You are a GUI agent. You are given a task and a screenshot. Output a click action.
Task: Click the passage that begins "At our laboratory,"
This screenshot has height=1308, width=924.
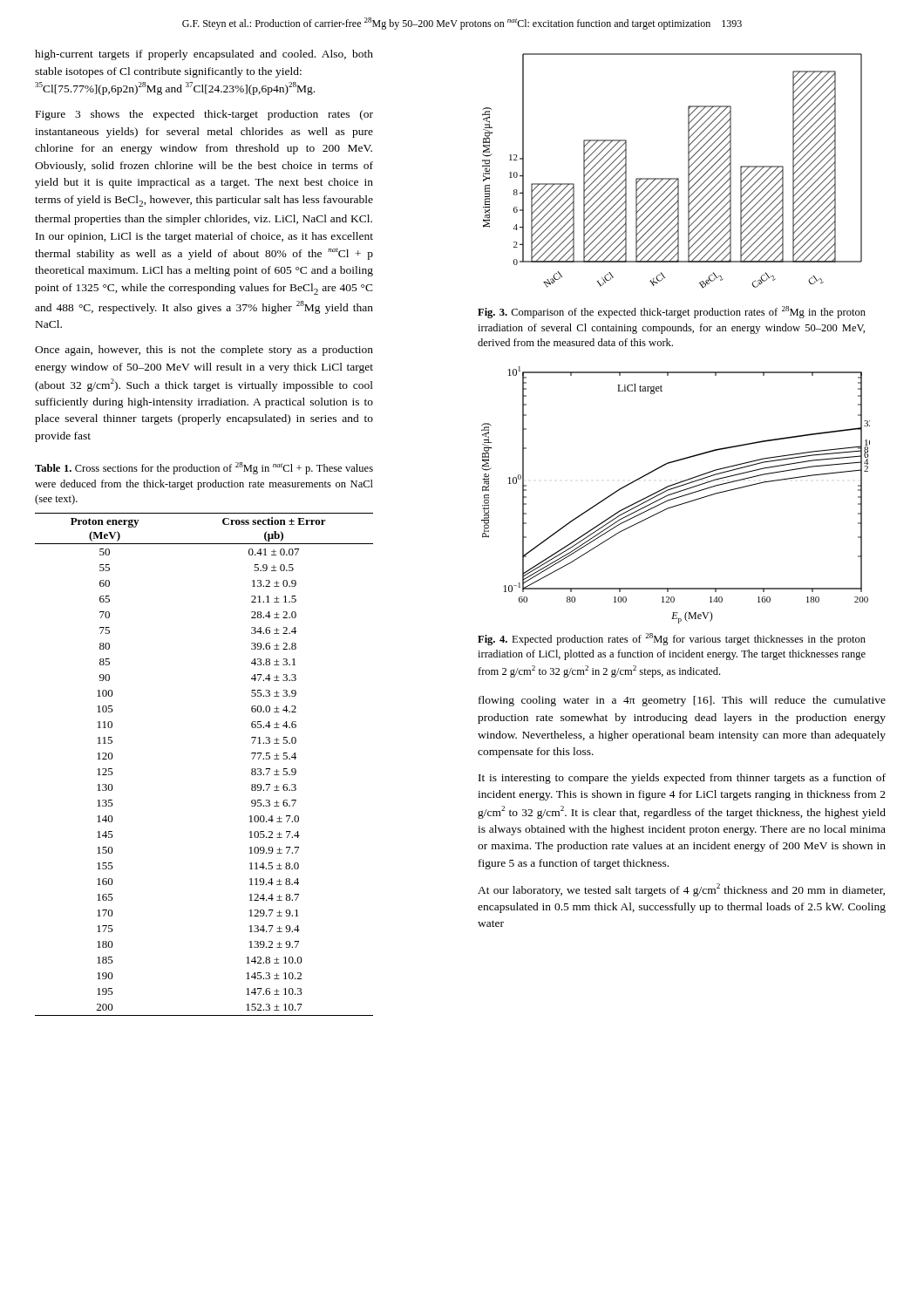(x=682, y=905)
